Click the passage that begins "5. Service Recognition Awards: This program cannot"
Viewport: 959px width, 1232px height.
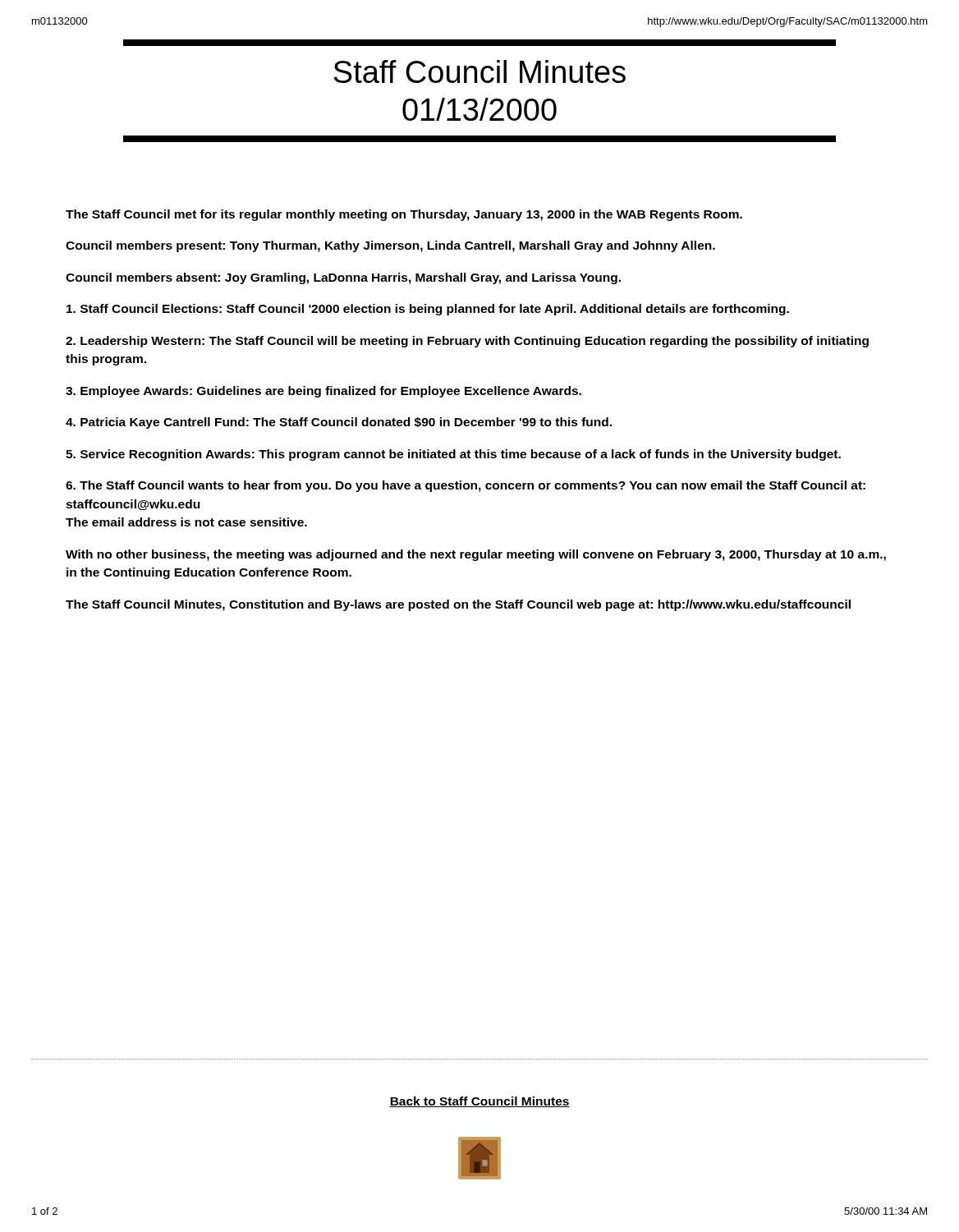(x=480, y=454)
